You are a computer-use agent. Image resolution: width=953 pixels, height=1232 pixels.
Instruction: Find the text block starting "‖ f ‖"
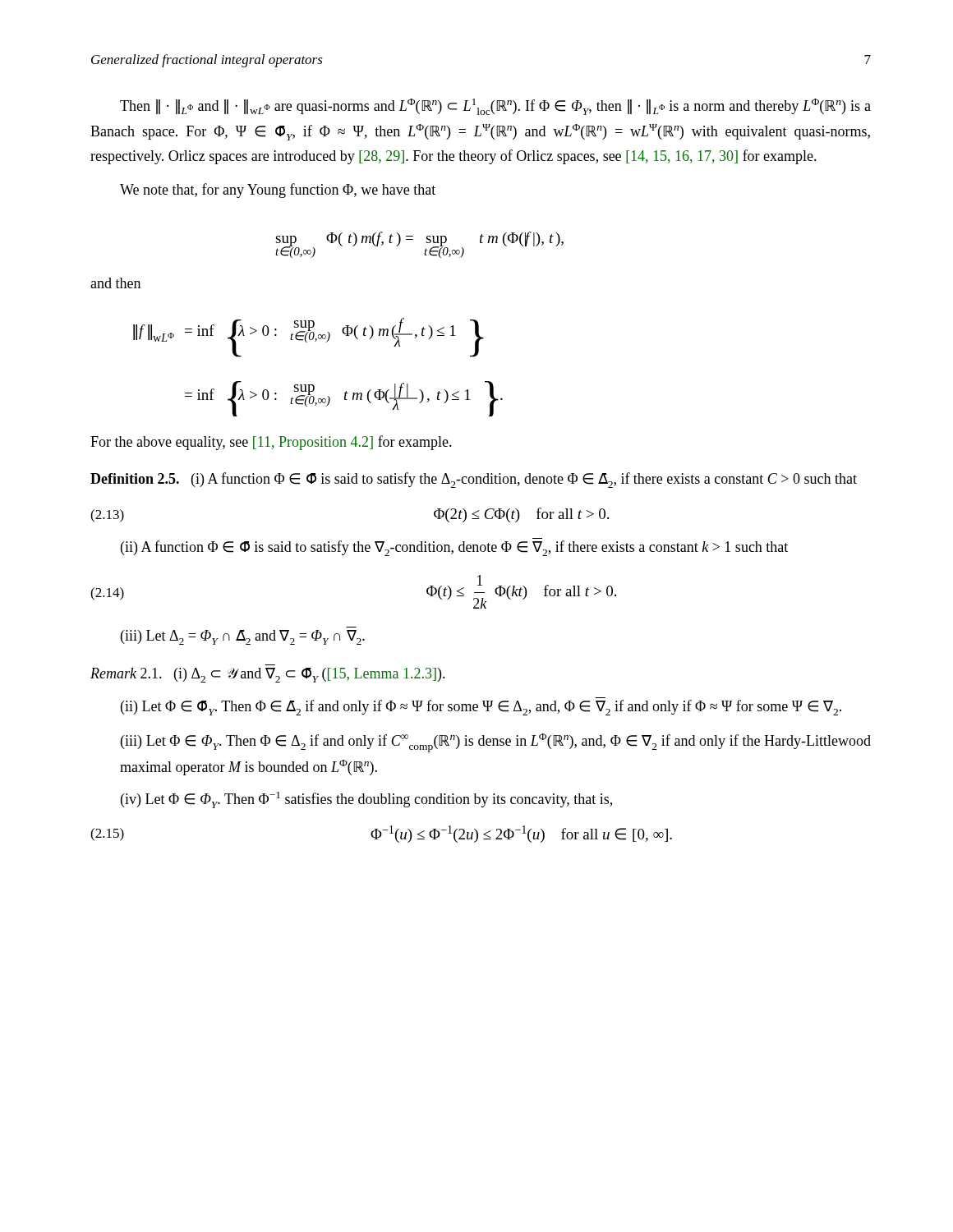(x=308, y=338)
